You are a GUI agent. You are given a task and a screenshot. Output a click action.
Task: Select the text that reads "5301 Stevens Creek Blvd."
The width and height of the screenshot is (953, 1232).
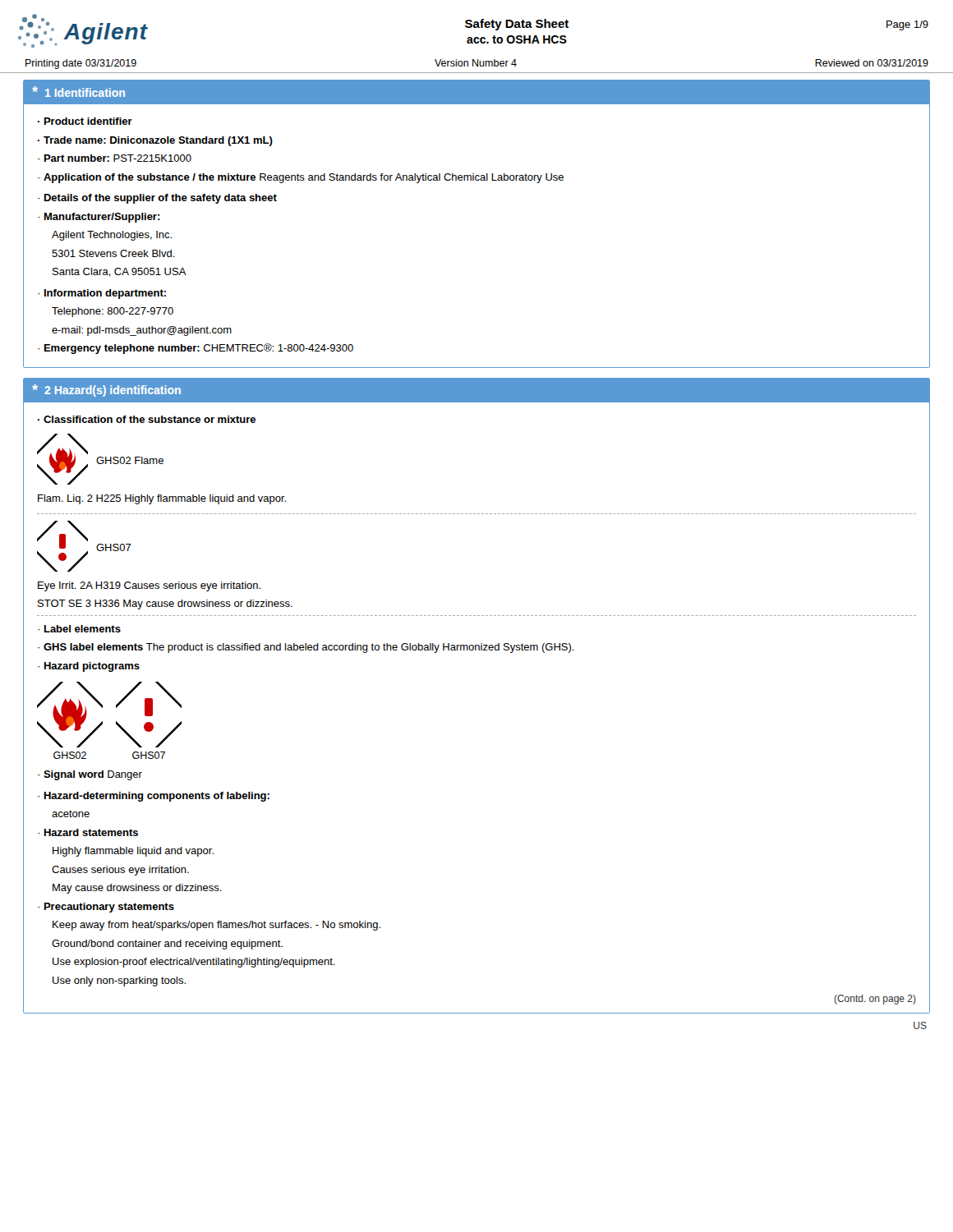[114, 253]
